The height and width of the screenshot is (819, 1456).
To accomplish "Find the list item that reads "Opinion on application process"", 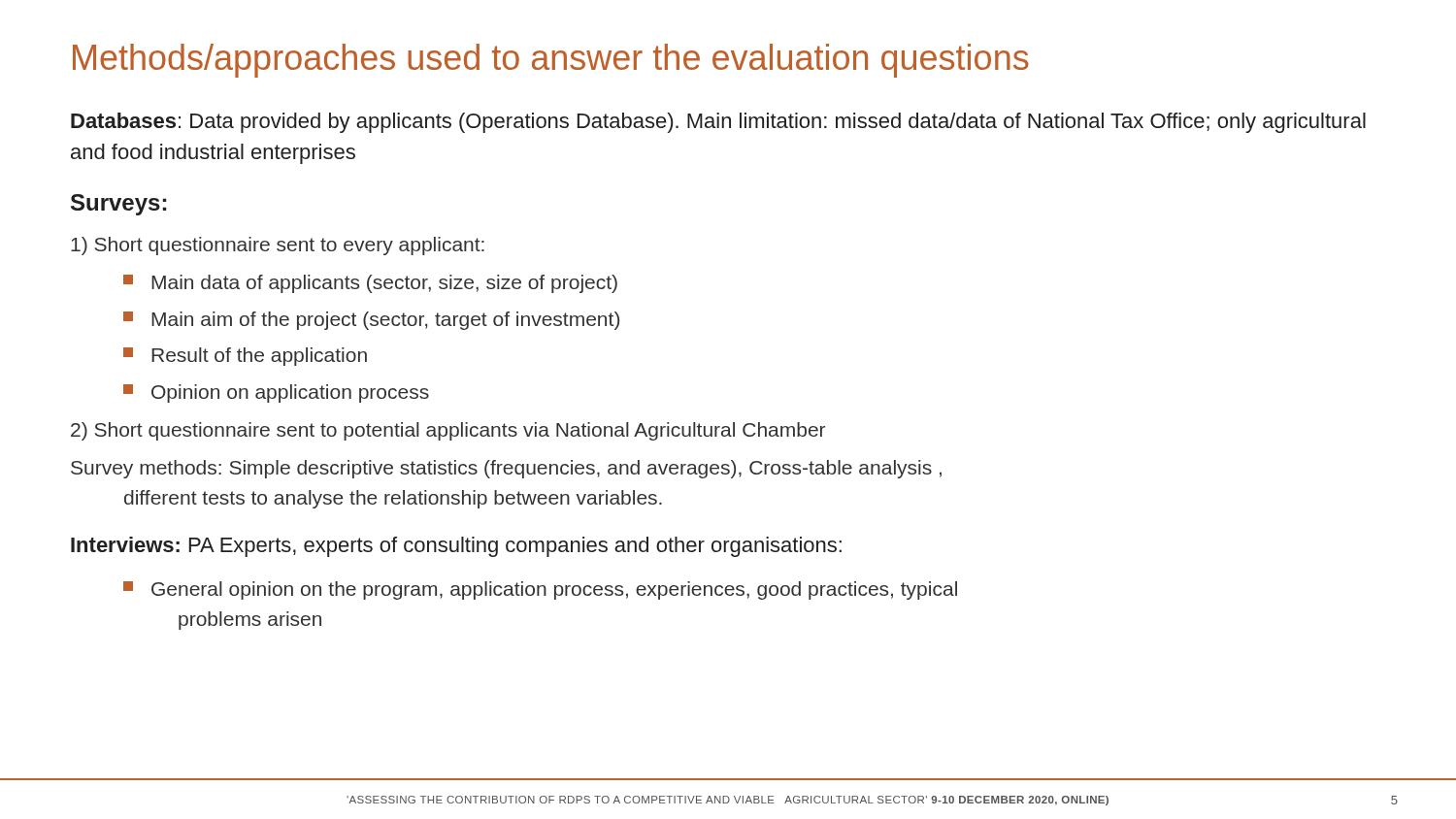I will (276, 391).
